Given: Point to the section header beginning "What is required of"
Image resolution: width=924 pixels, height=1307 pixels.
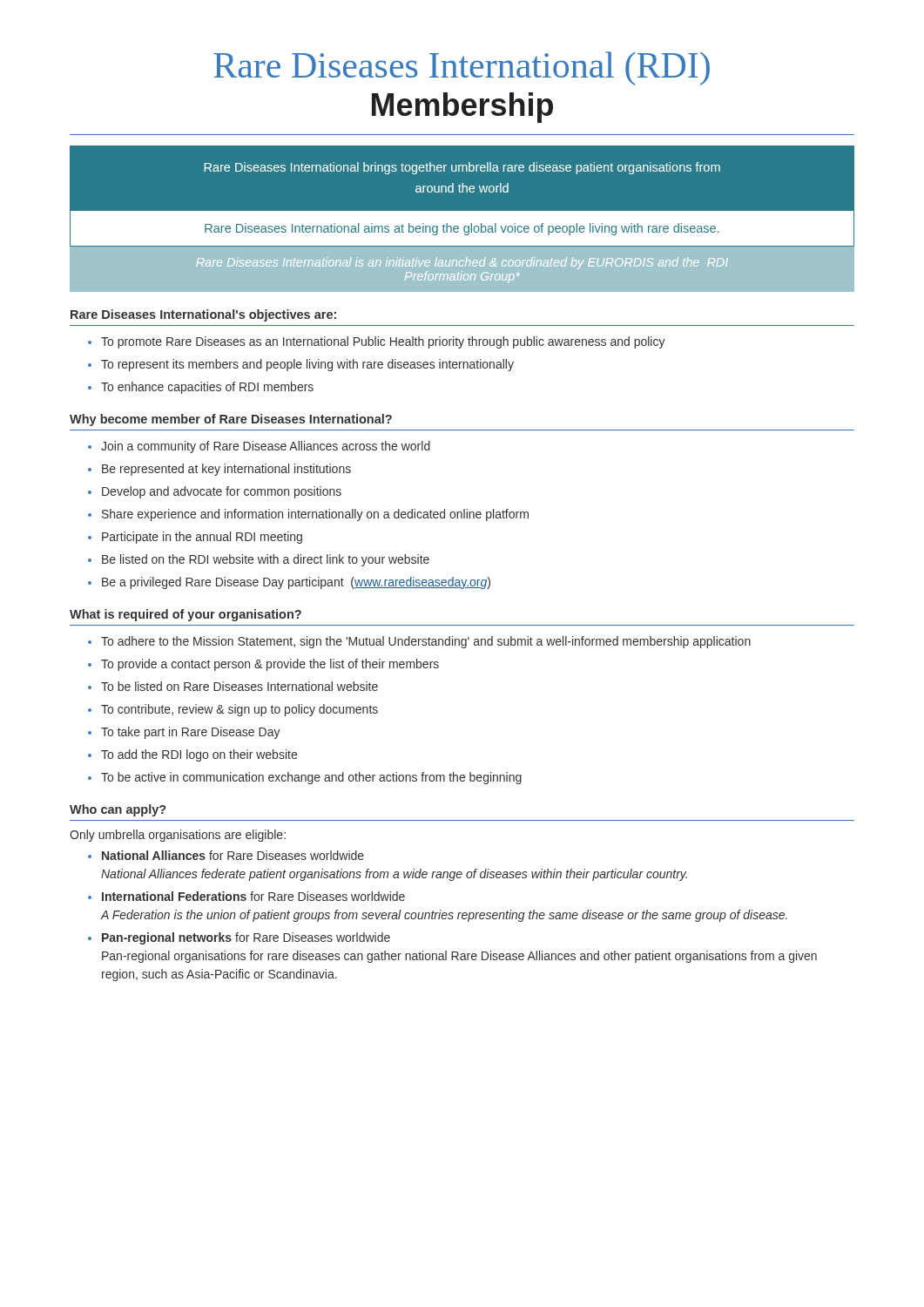Looking at the screenshot, I should (186, 614).
